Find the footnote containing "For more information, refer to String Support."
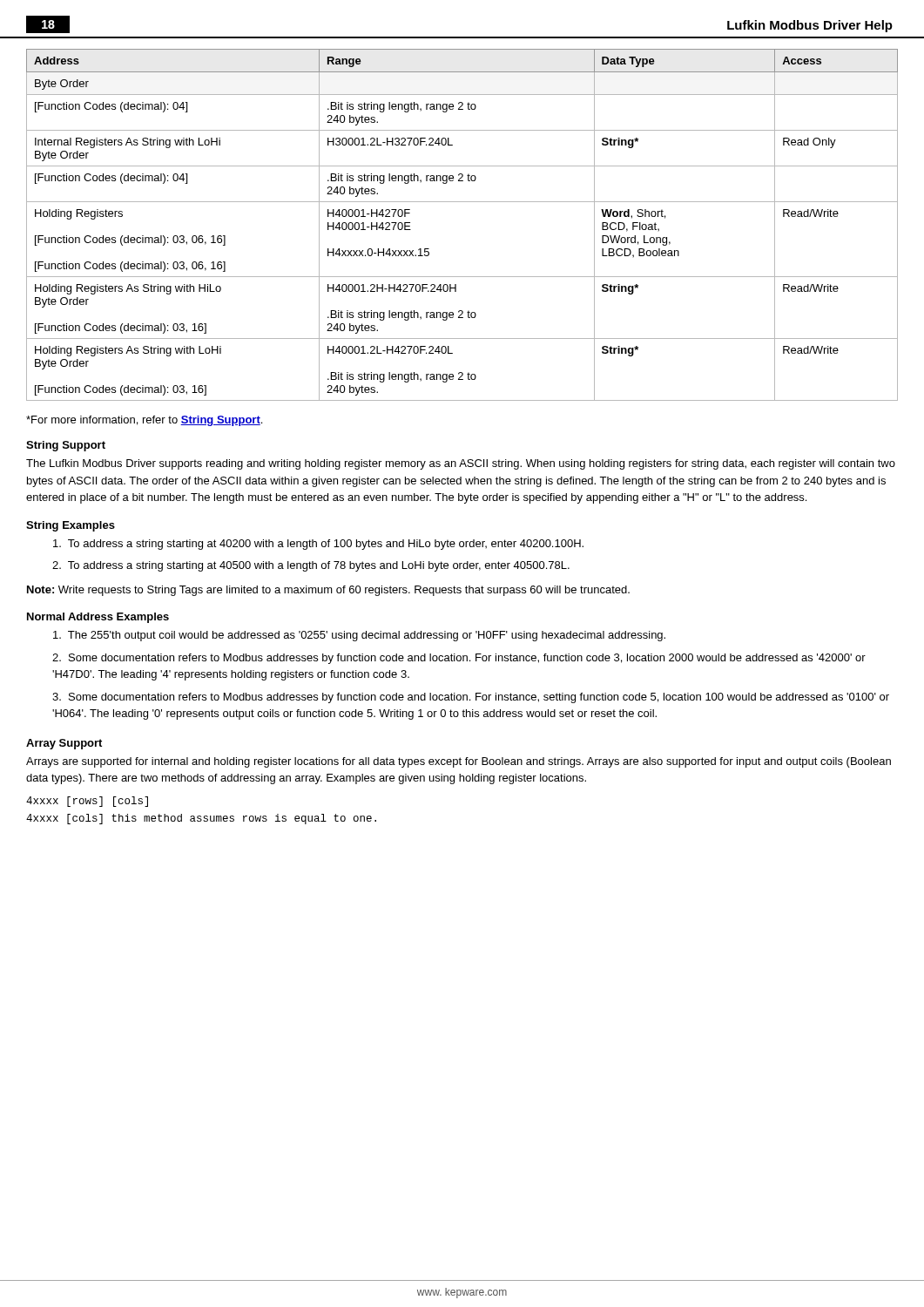The width and height of the screenshot is (924, 1307). (x=145, y=420)
